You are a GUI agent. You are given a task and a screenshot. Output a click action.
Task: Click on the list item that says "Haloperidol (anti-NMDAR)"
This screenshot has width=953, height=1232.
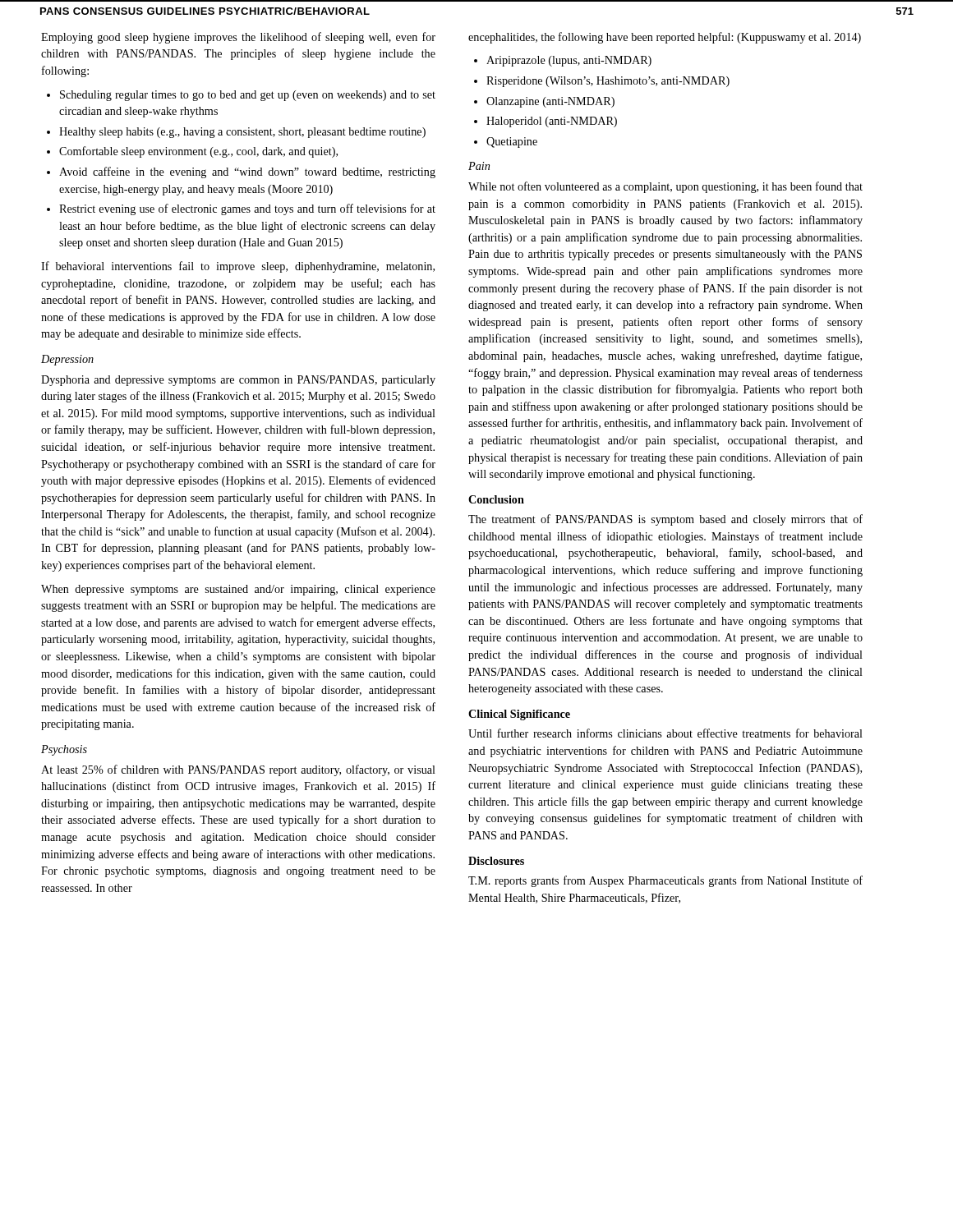pos(546,122)
